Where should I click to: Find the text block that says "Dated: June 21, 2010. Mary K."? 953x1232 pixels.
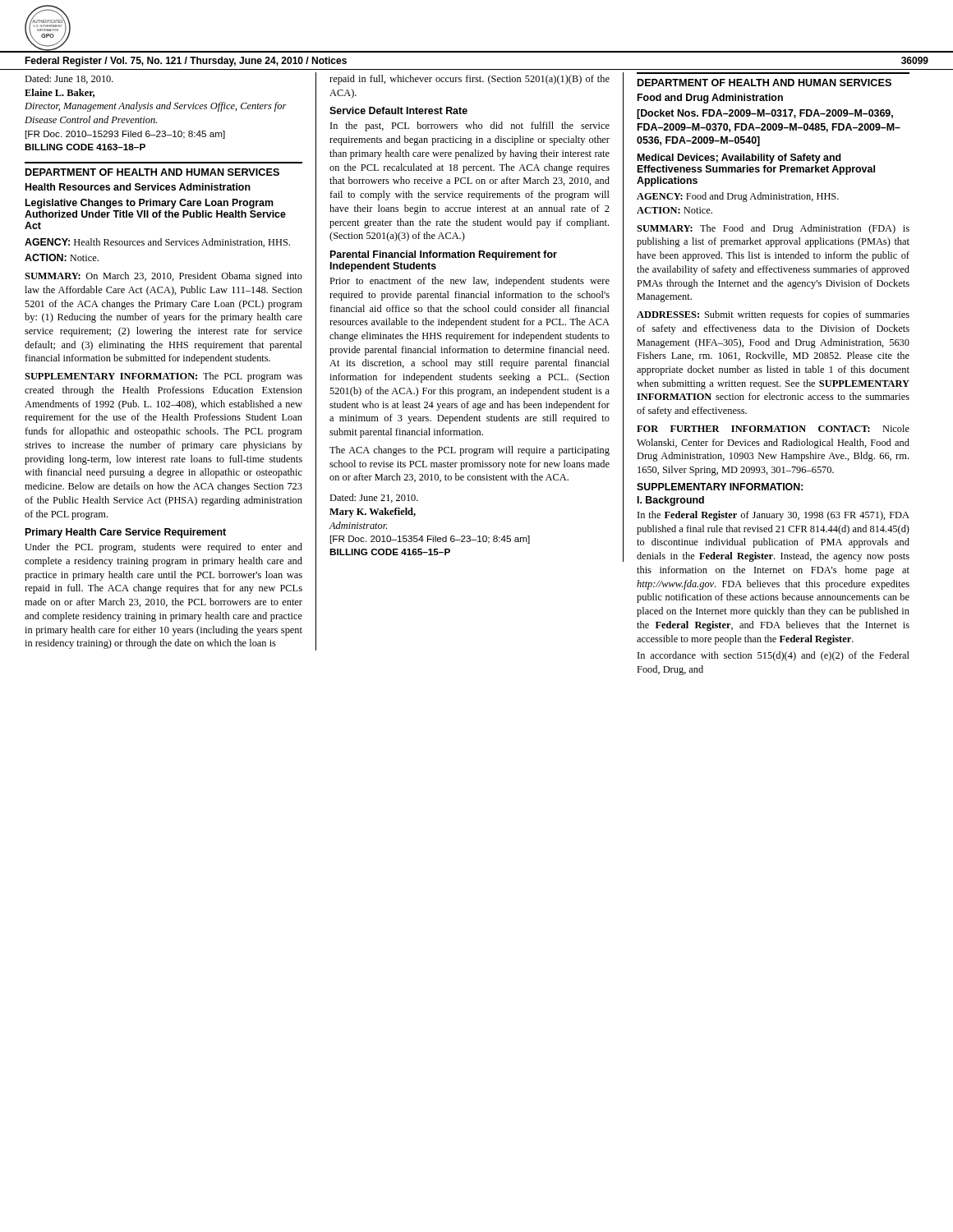(x=470, y=525)
